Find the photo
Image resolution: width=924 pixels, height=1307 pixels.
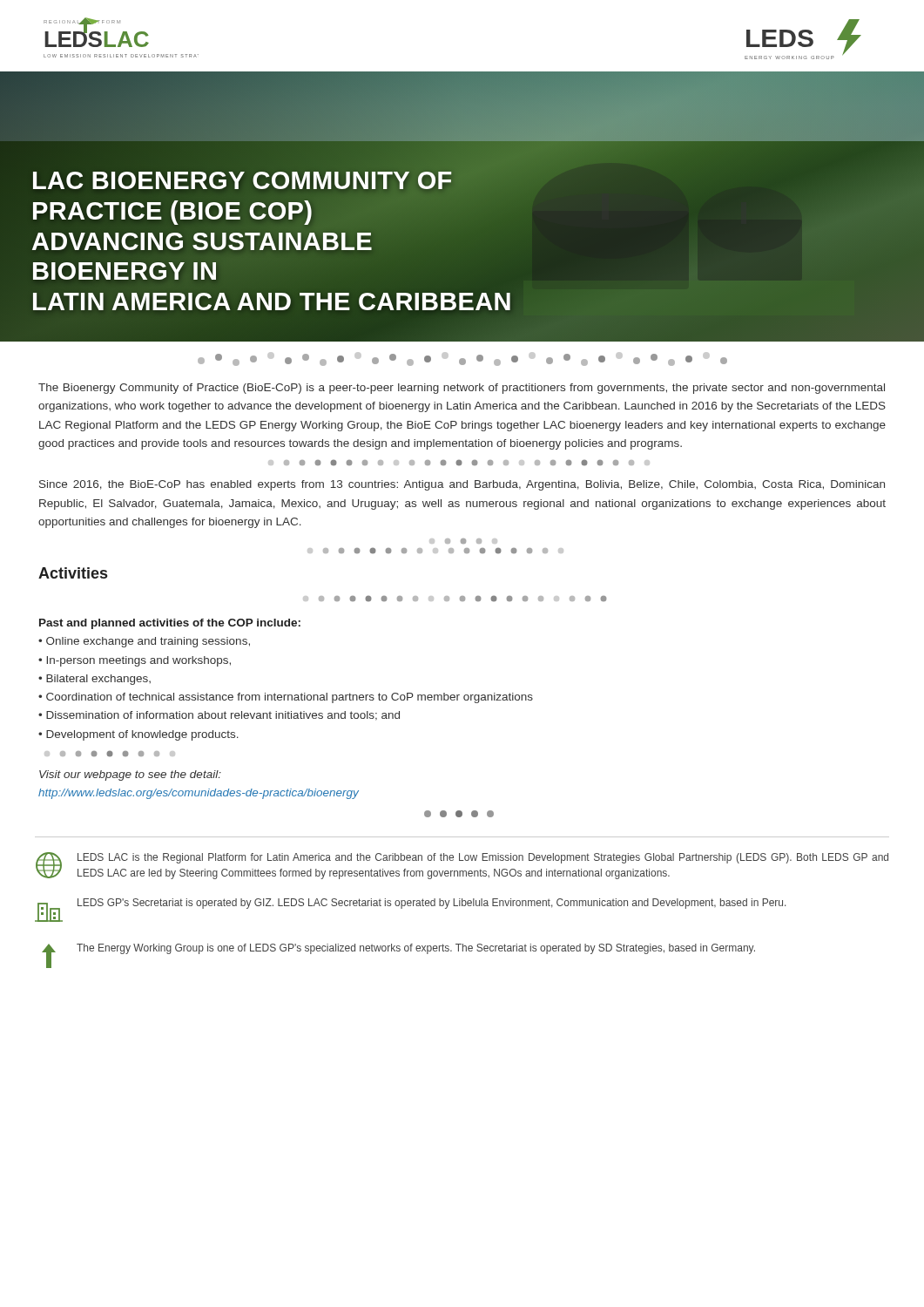462,207
